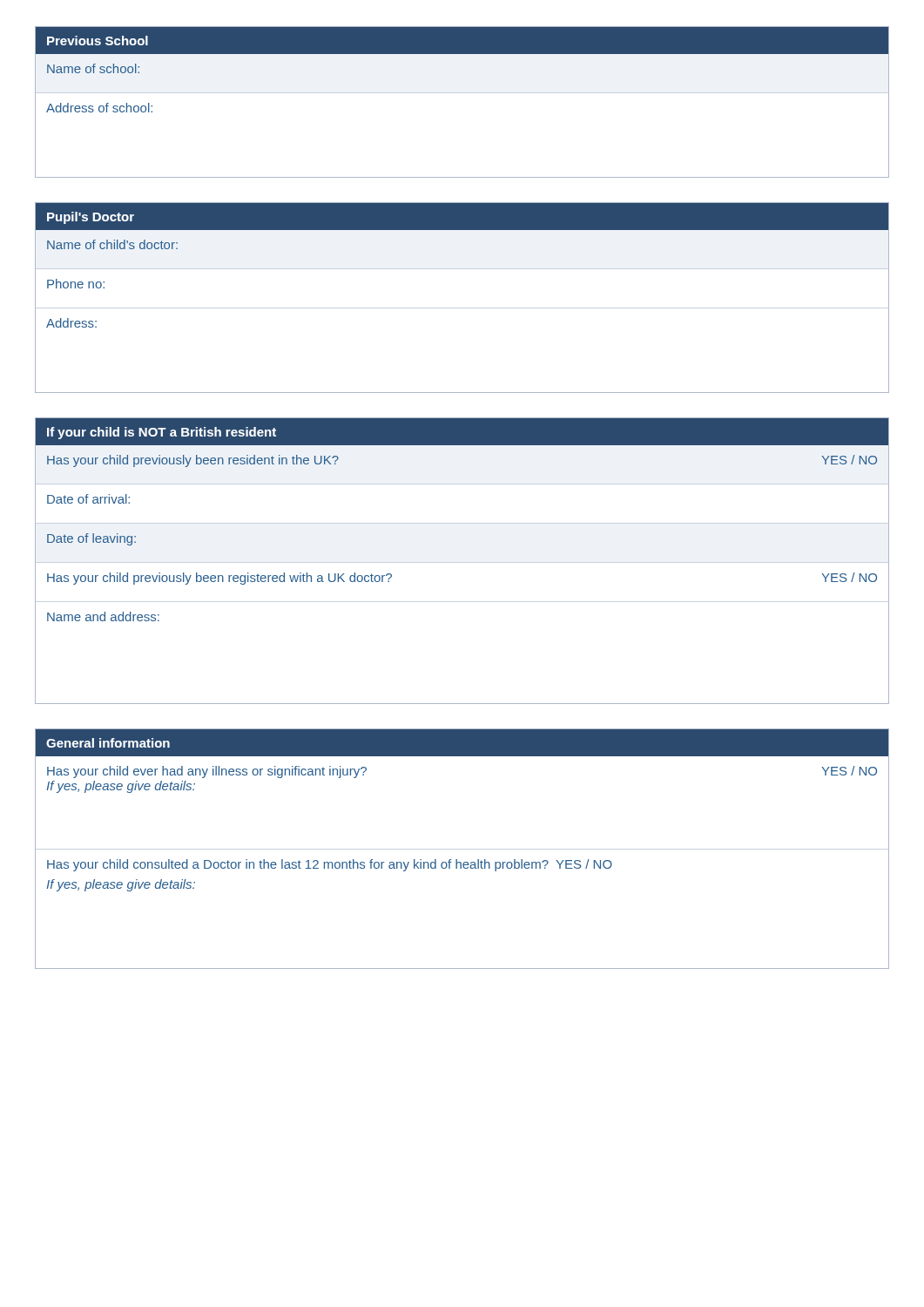
Task: Select the section header that says "Previous School Name of school: Address"
Action: click(462, 102)
